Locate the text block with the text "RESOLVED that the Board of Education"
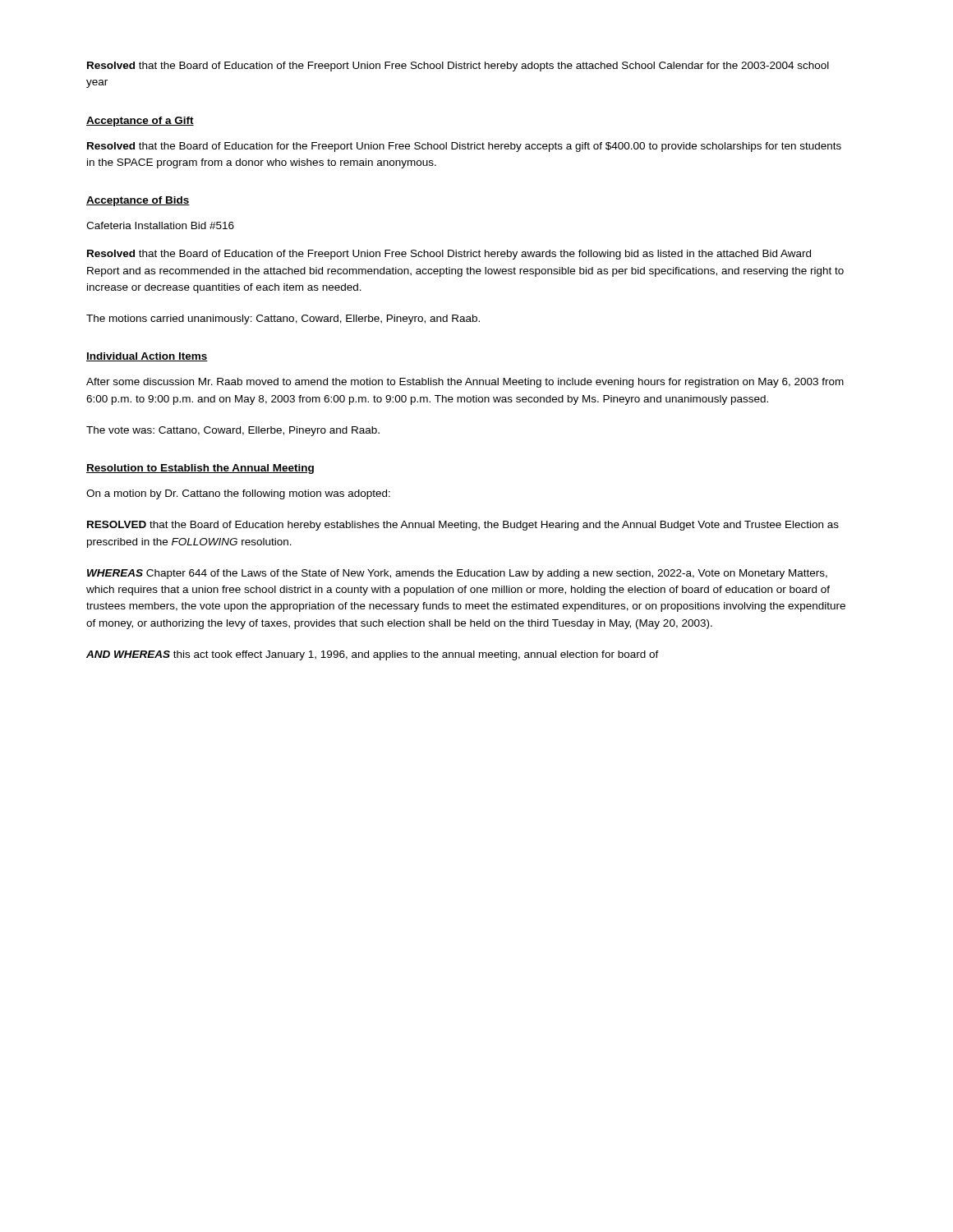This screenshot has height=1232, width=953. [466, 533]
